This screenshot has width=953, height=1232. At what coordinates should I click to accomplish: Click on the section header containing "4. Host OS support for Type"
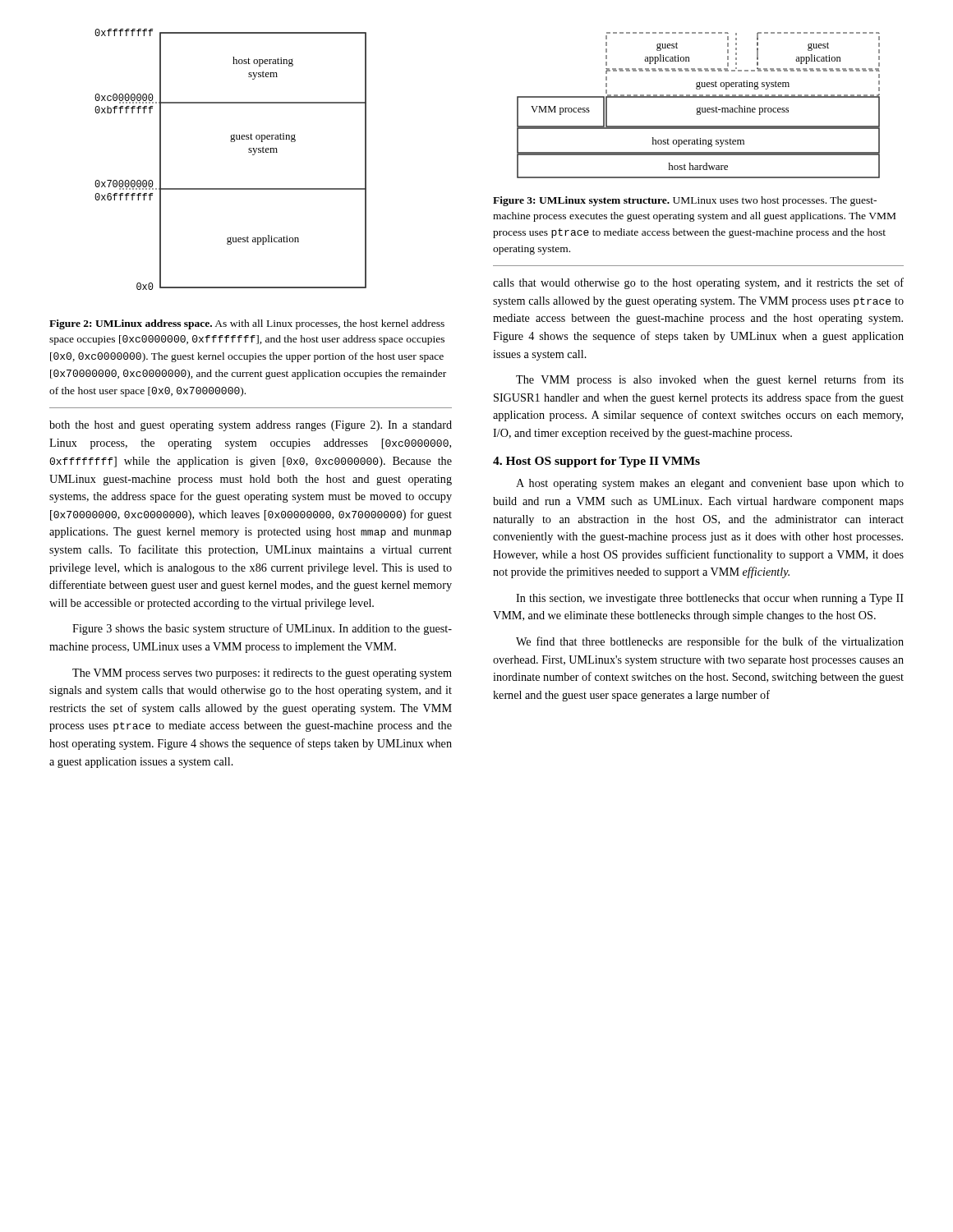[x=698, y=461]
